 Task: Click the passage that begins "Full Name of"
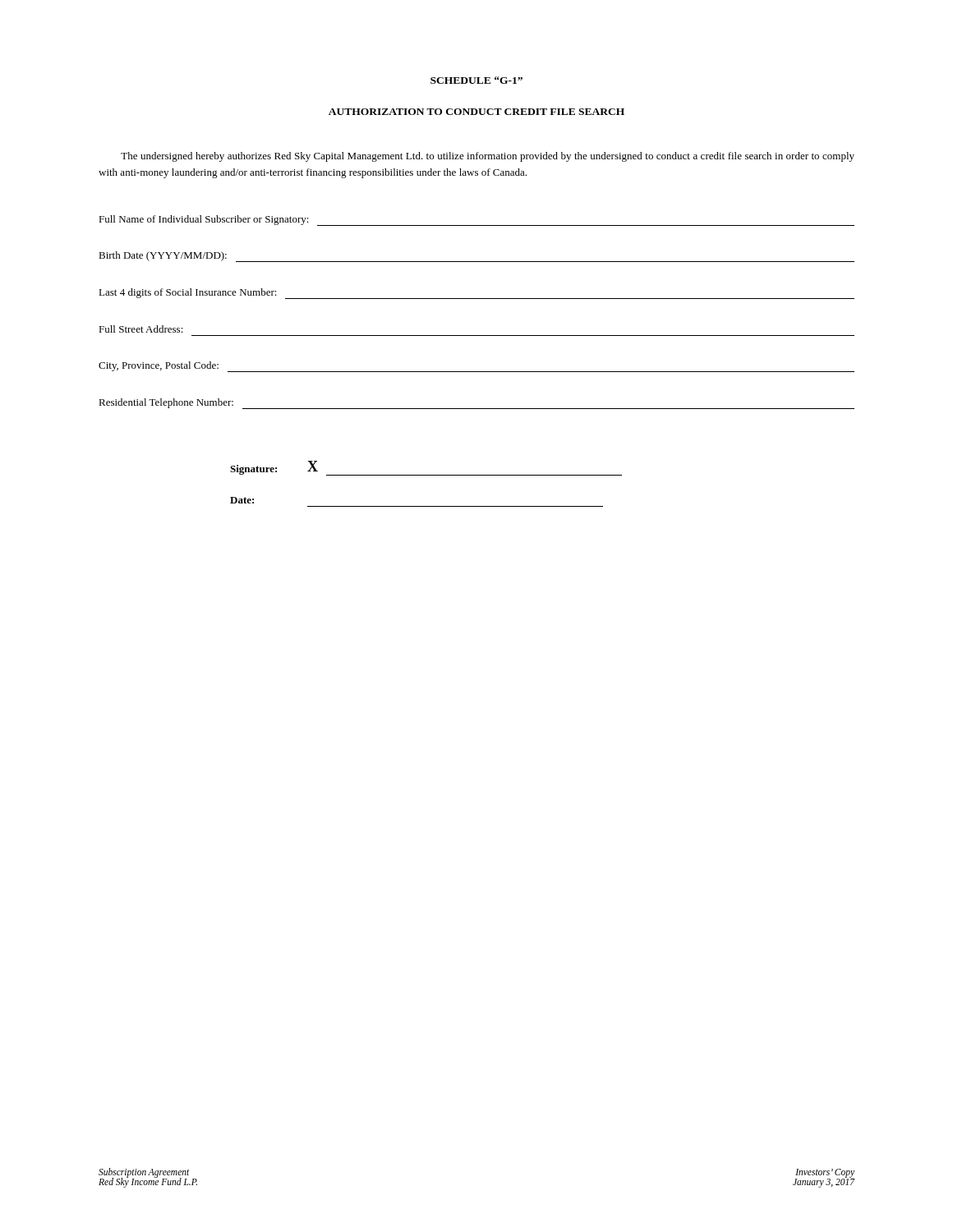(476, 219)
